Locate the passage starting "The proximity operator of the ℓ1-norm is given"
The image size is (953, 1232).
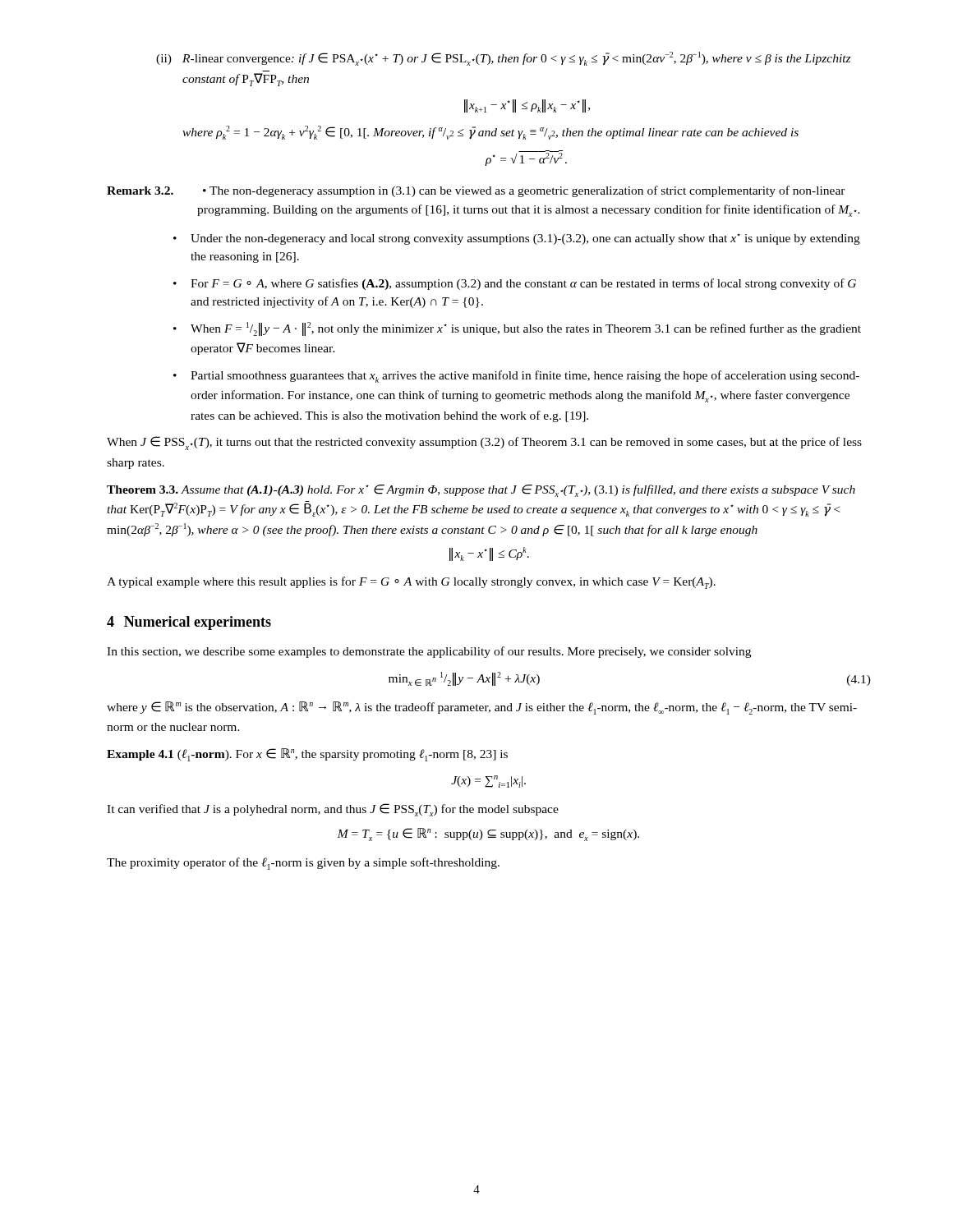(304, 863)
